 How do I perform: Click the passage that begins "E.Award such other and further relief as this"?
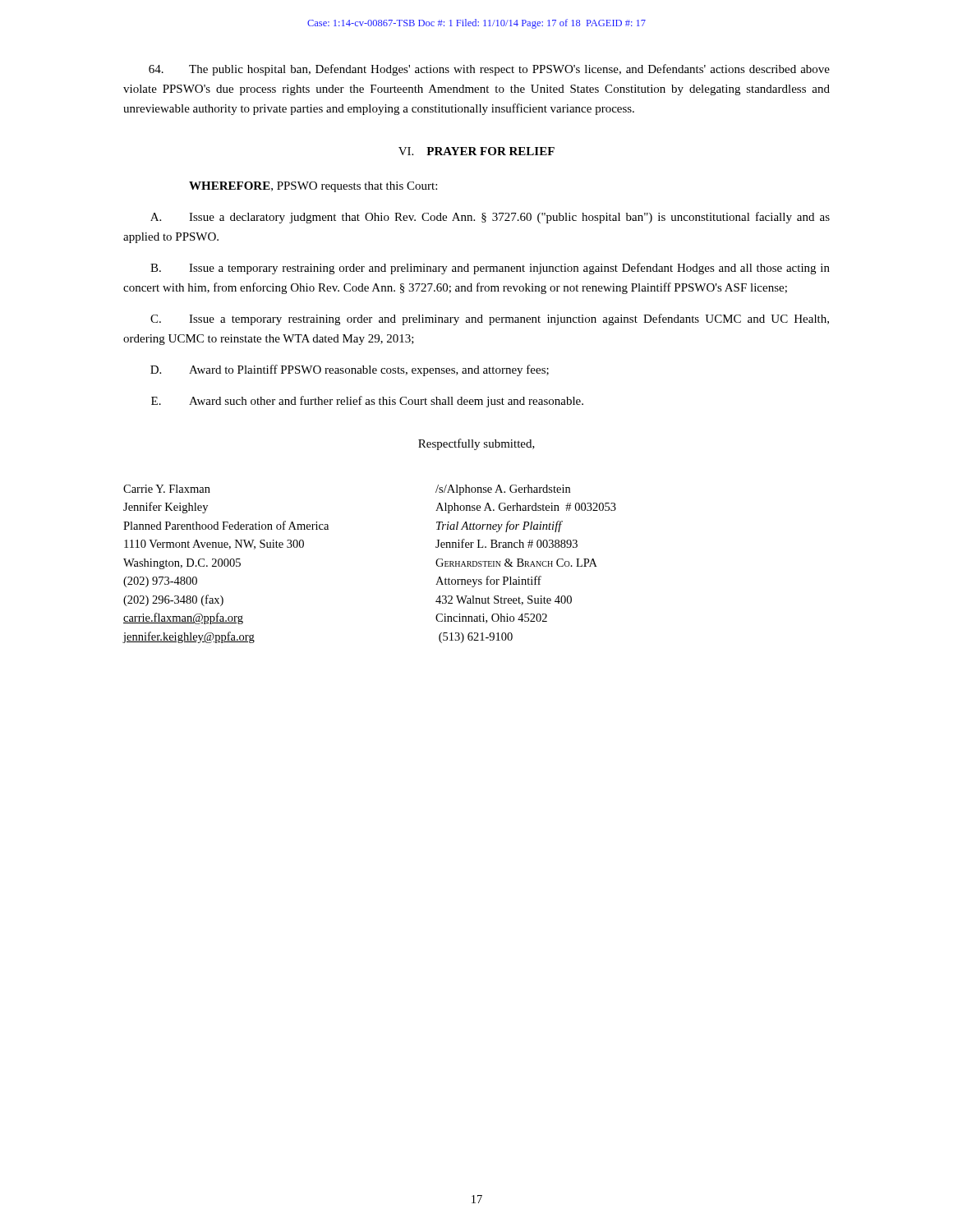pyautogui.click(x=354, y=401)
